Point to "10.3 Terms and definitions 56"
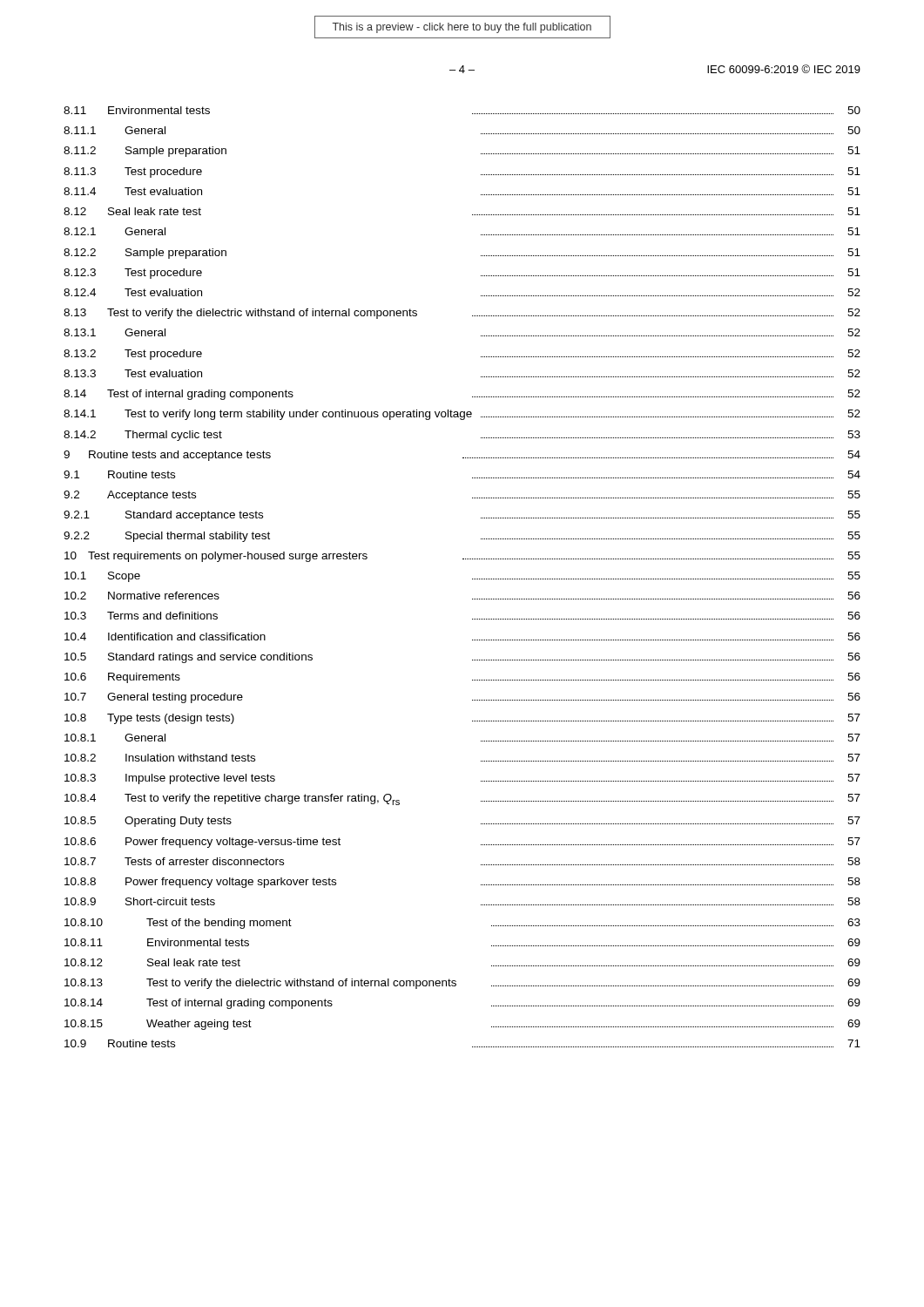The width and height of the screenshot is (924, 1307). [462, 616]
